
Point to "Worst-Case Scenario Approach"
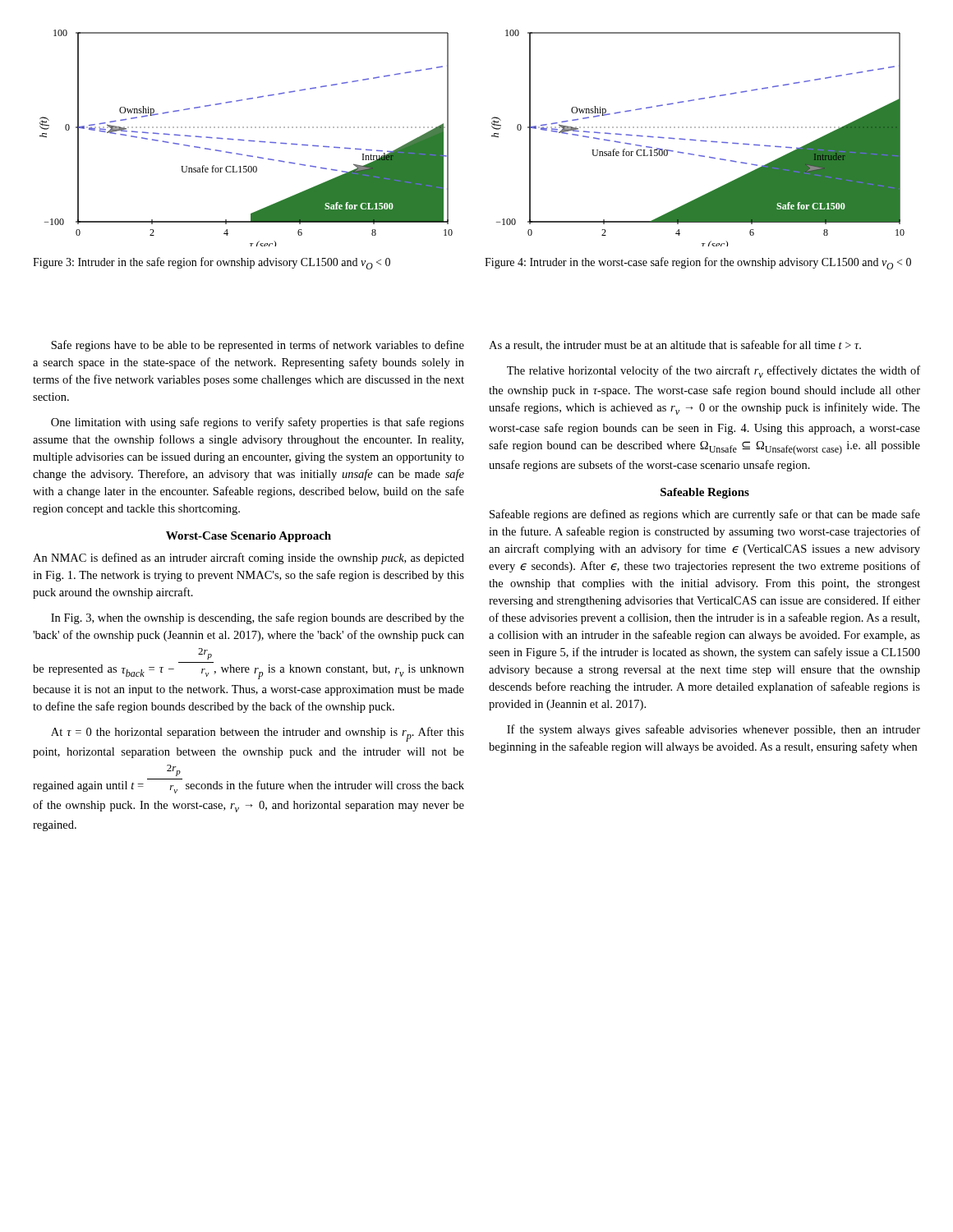[x=249, y=536]
